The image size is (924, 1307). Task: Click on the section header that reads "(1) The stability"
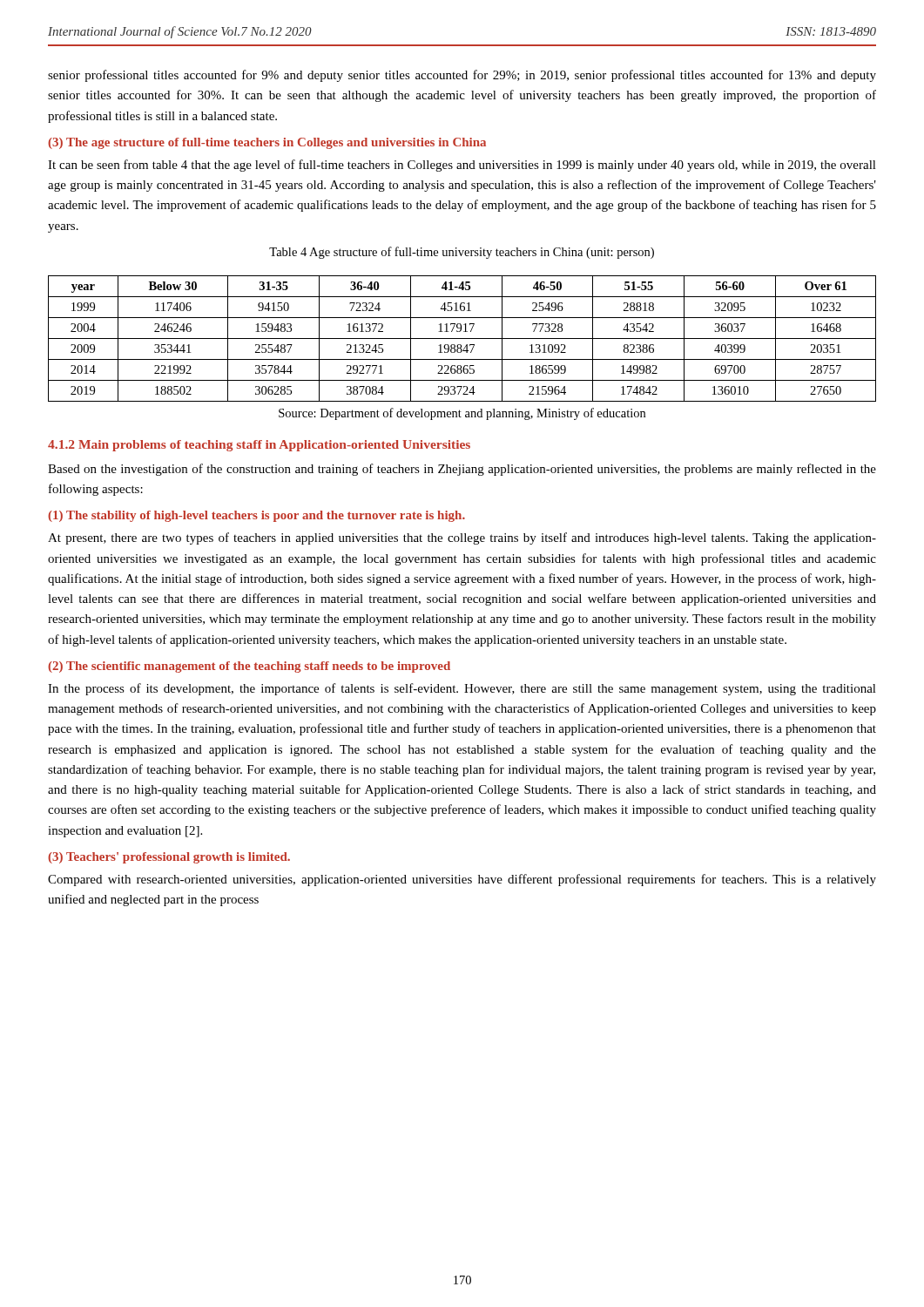257,515
